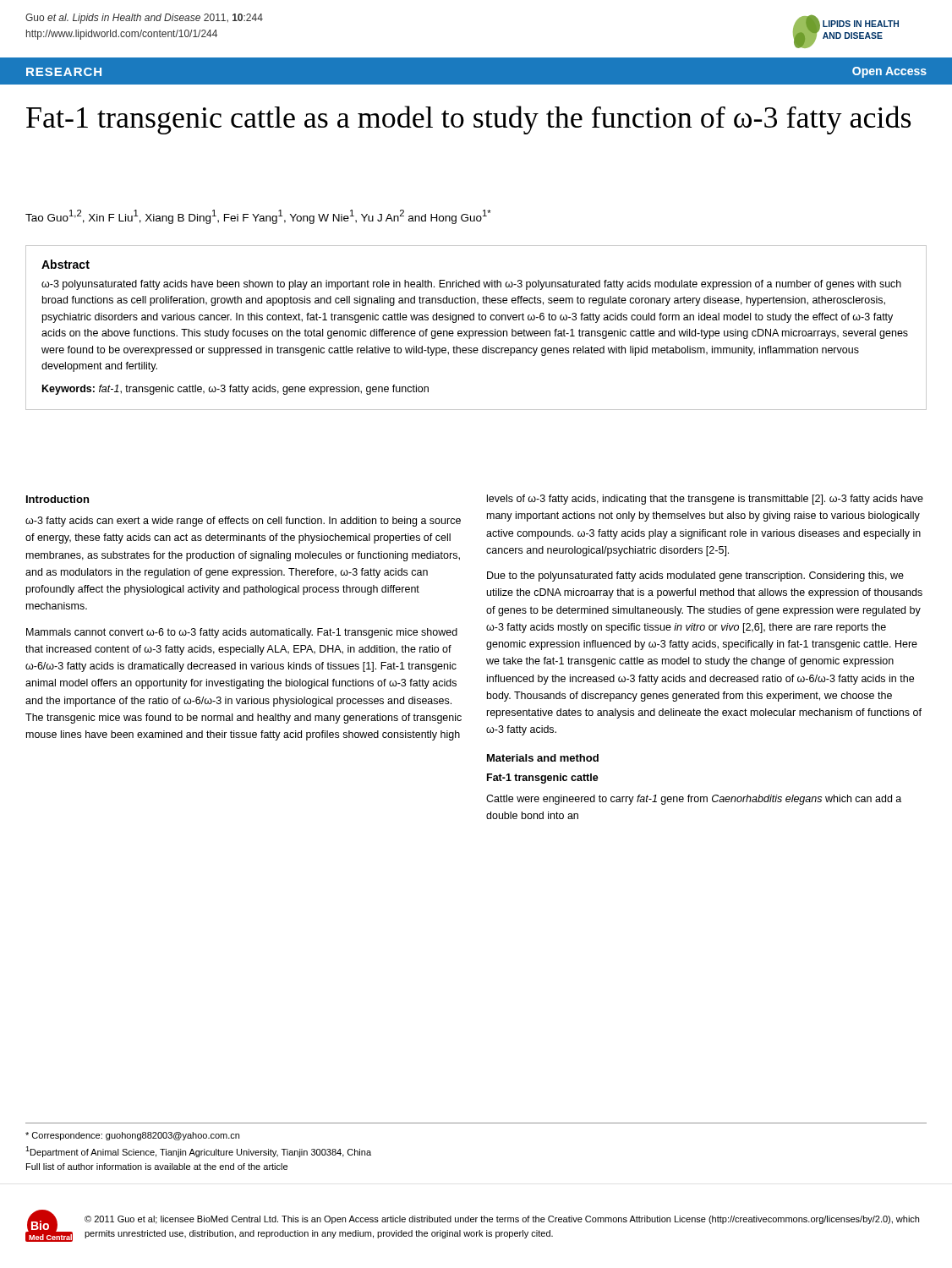Find the text containing "Open Access"
The height and width of the screenshot is (1268, 952).
[x=889, y=71]
